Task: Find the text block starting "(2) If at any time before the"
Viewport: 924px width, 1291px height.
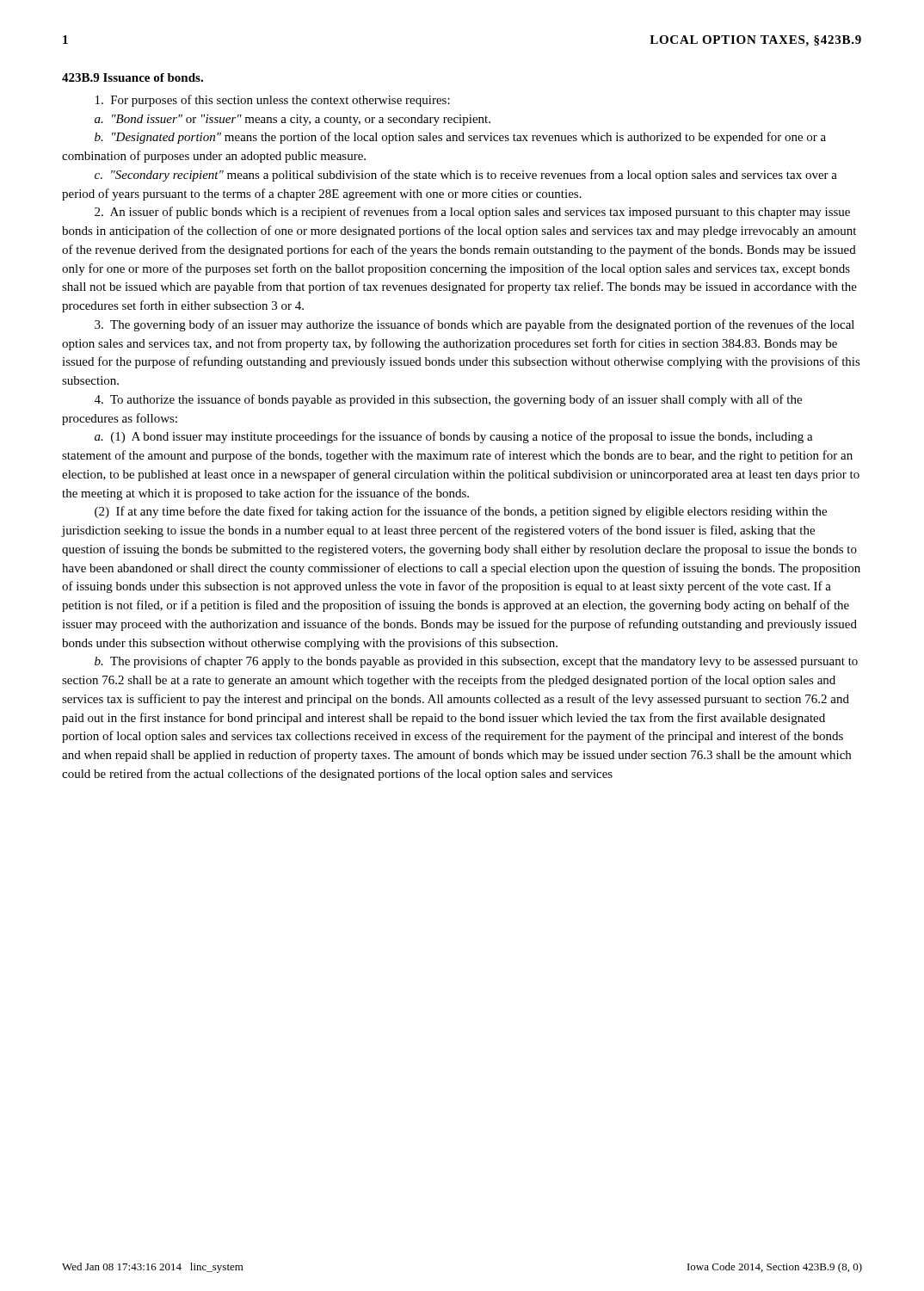Action: click(462, 578)
